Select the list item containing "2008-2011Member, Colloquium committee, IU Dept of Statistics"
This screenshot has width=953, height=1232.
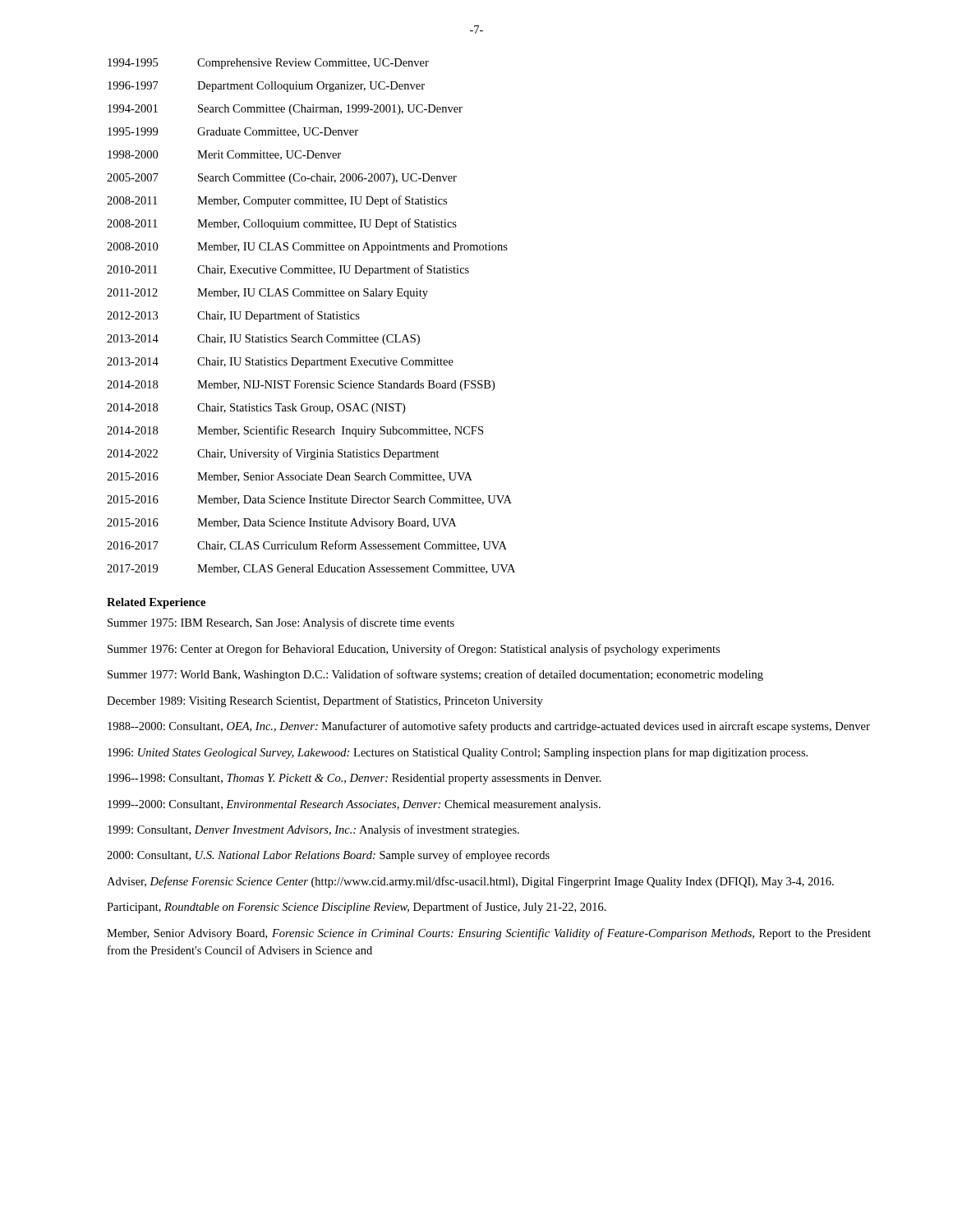tap(282, 224)
